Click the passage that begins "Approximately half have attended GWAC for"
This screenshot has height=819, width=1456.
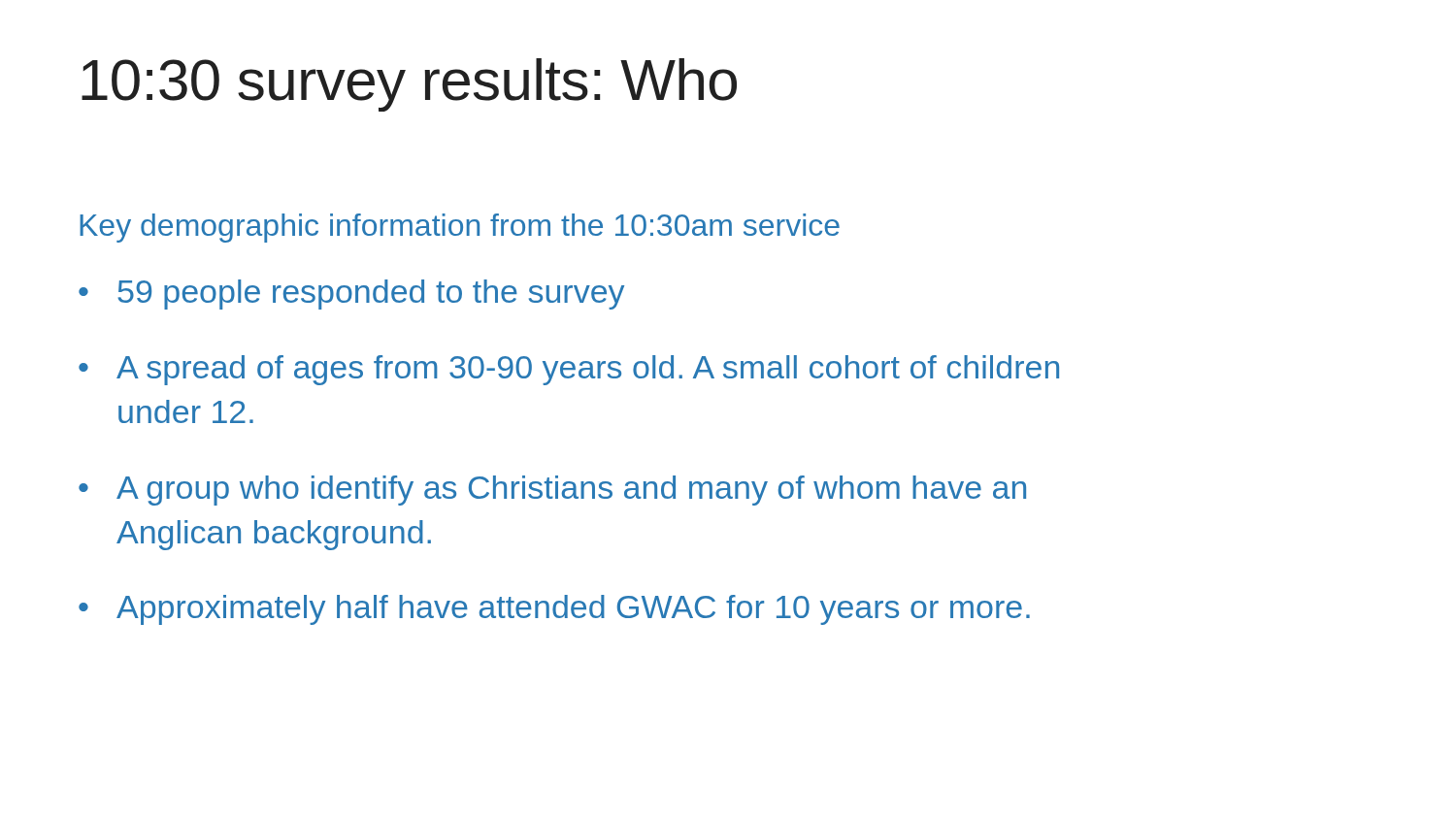pos(574,607)
